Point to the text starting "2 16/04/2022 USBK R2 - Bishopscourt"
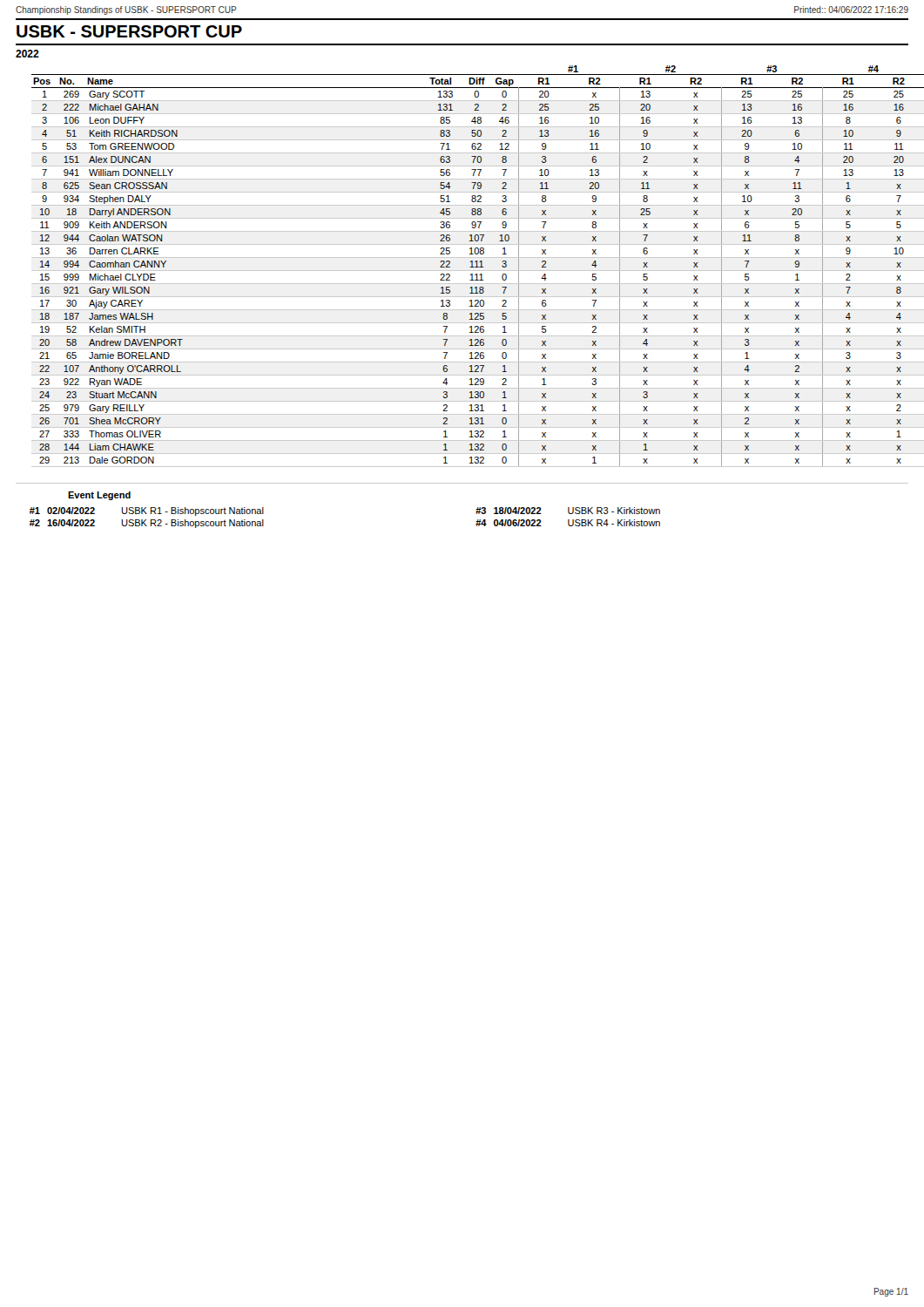The image size is (924, 1307). click(x=71, y=524)
